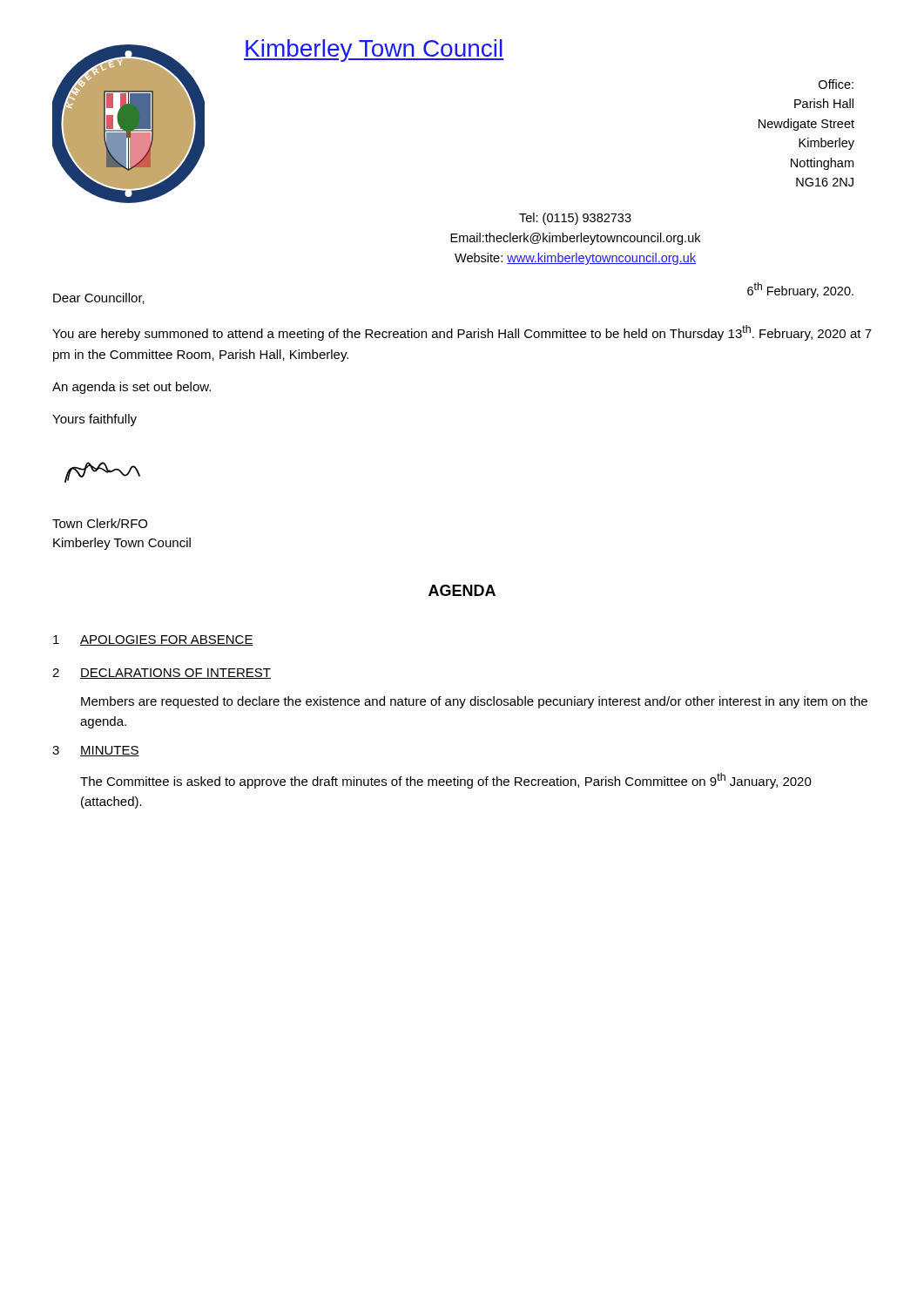Point to the region starting "6th February, 2020."
Screen dimensions: 1307x924
point(801,290)
